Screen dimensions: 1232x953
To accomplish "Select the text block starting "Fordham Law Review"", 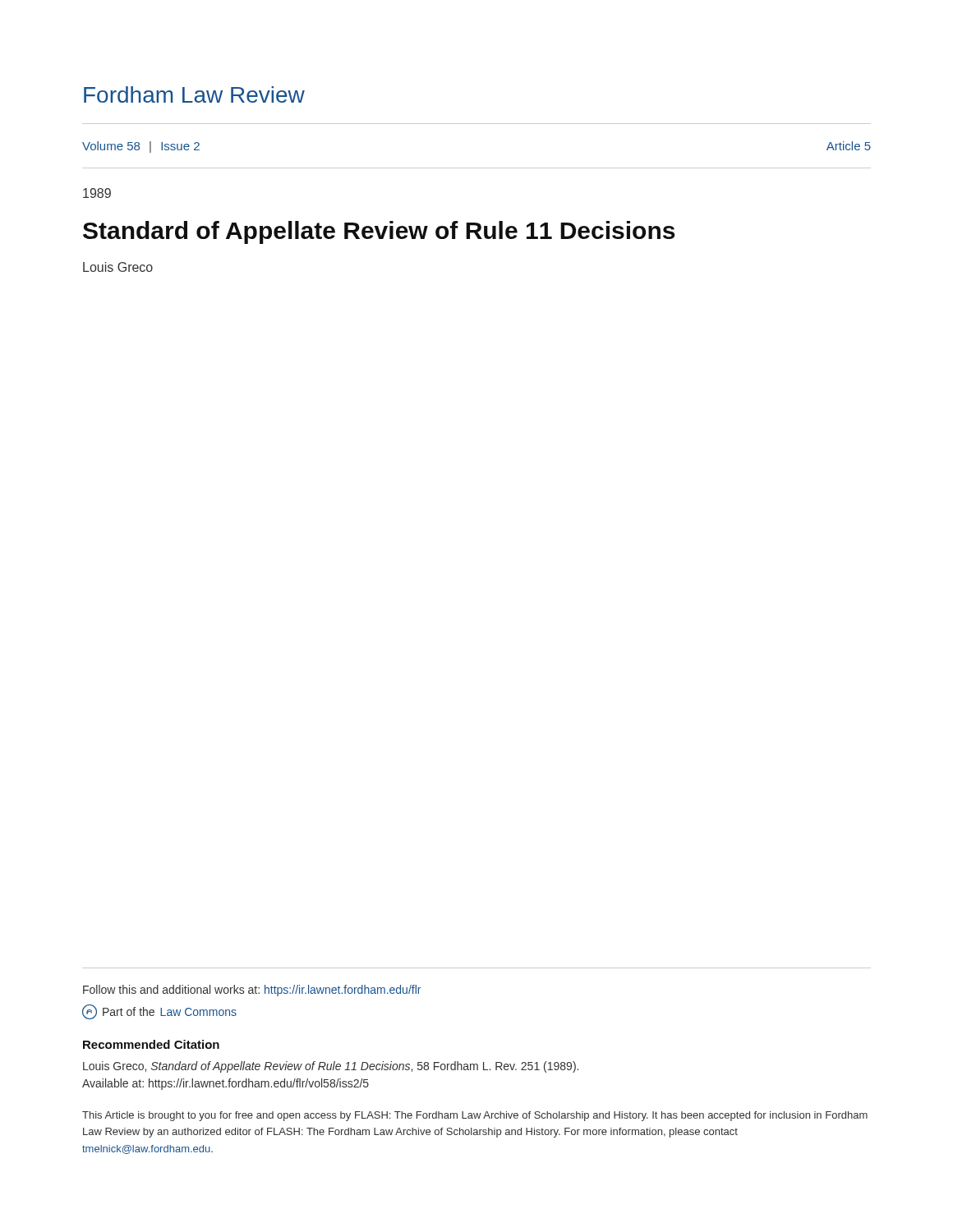I will [193, 95].
